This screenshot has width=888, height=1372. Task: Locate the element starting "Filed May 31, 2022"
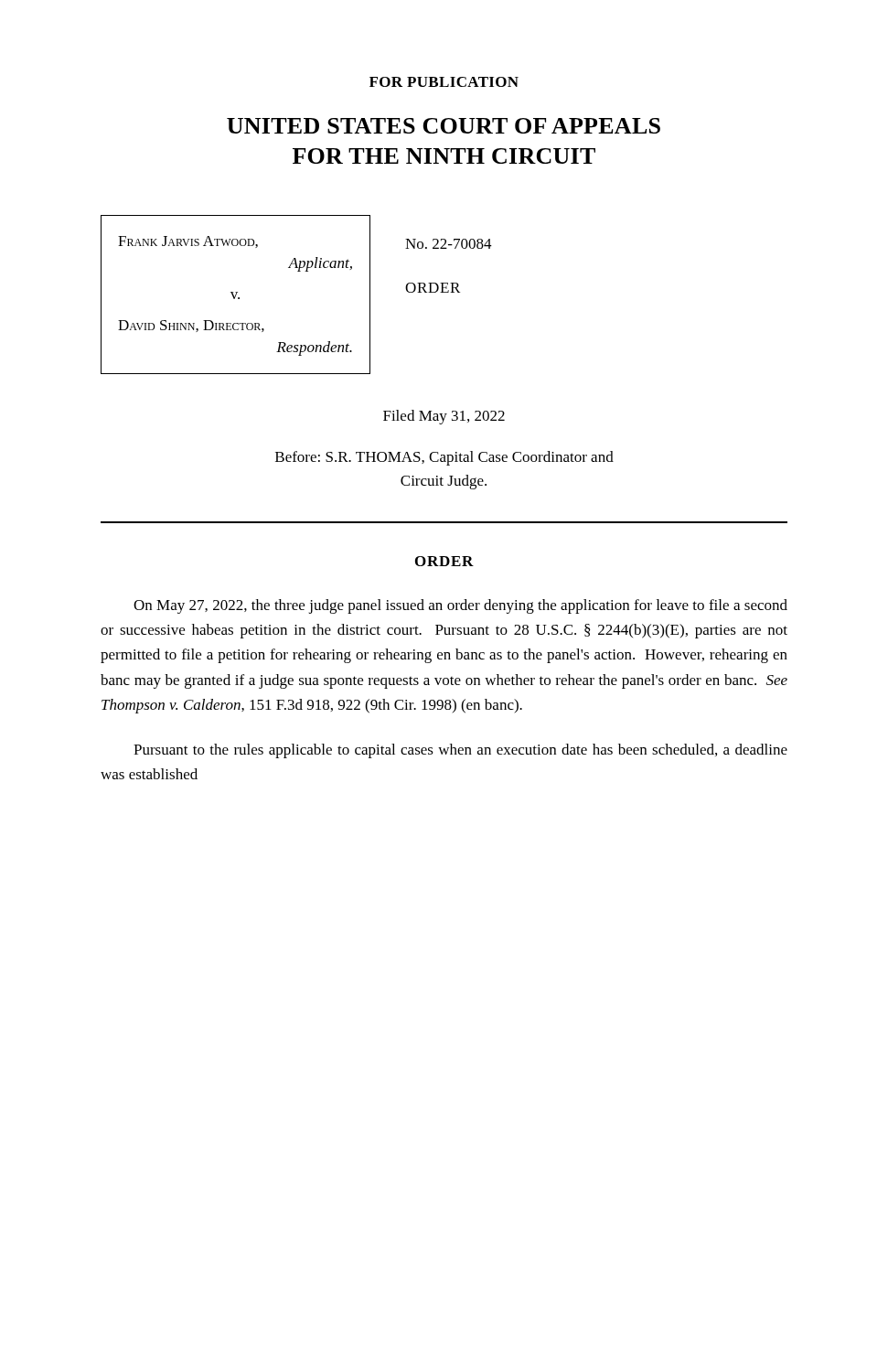(x=444, y=416)
